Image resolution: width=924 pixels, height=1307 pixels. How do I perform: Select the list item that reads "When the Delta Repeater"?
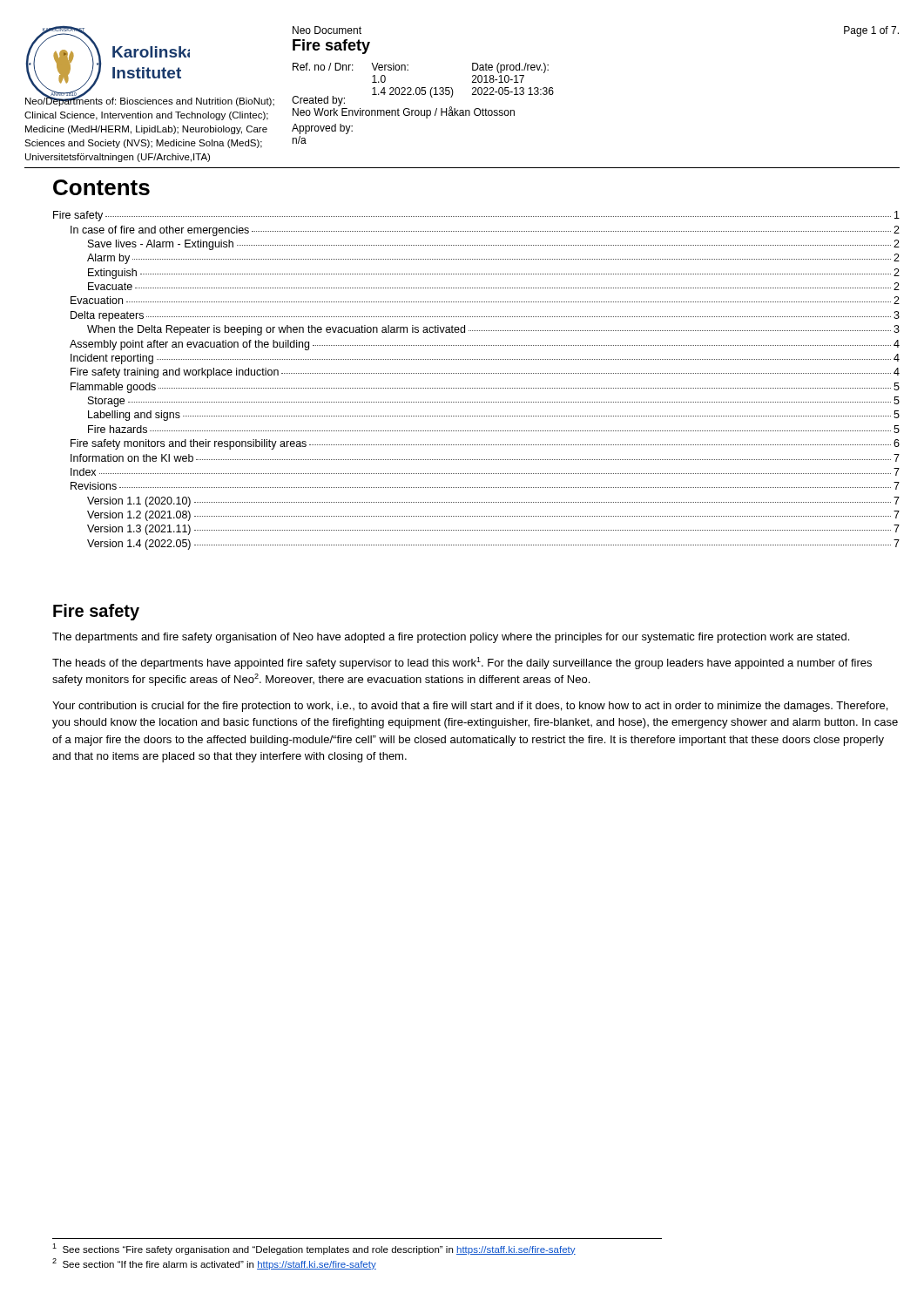[x=493, y=330]
